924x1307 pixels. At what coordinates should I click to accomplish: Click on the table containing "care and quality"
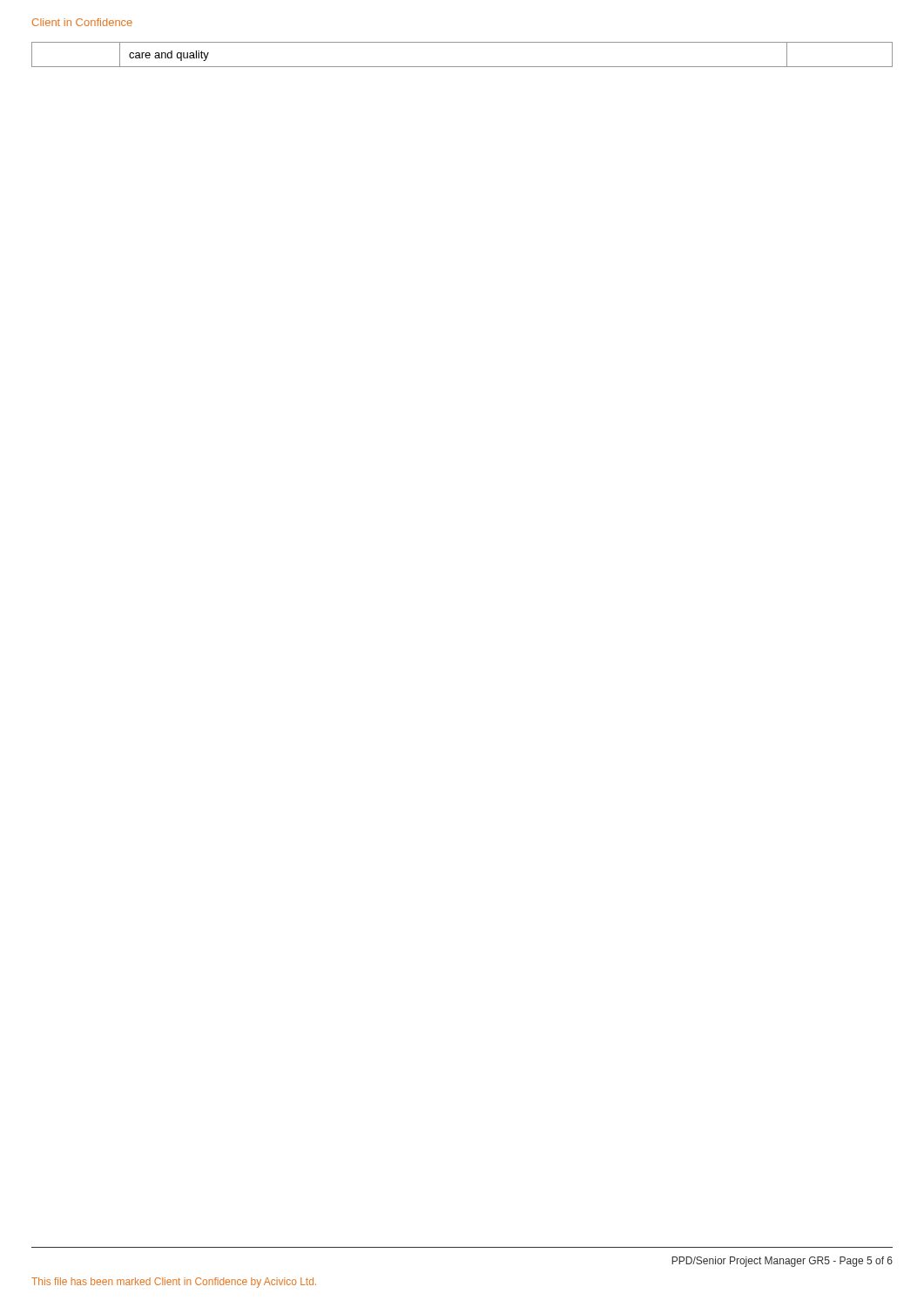[462, 54]
